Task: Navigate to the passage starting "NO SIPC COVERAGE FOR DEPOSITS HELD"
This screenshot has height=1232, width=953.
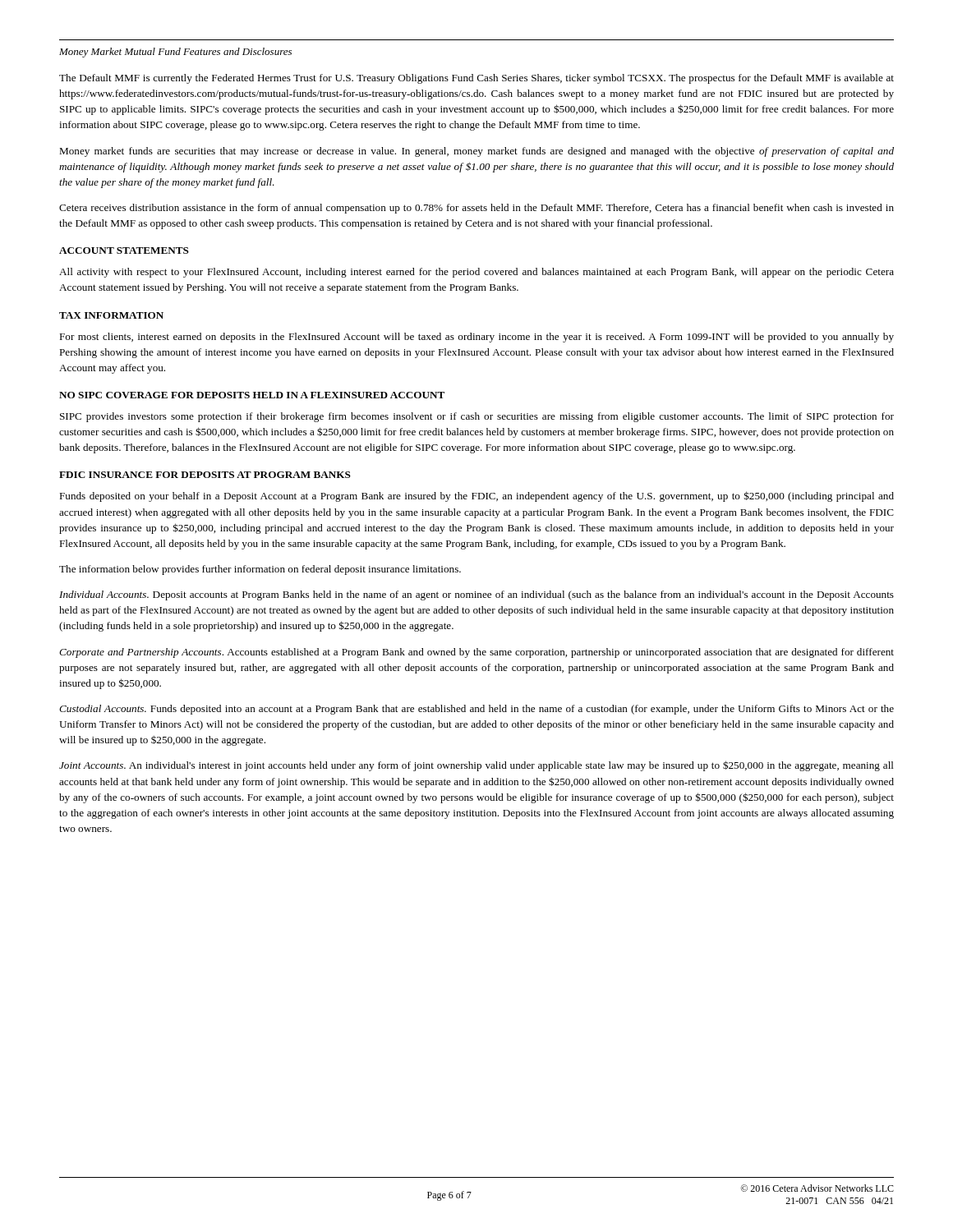Action: (x=252, y=395)
